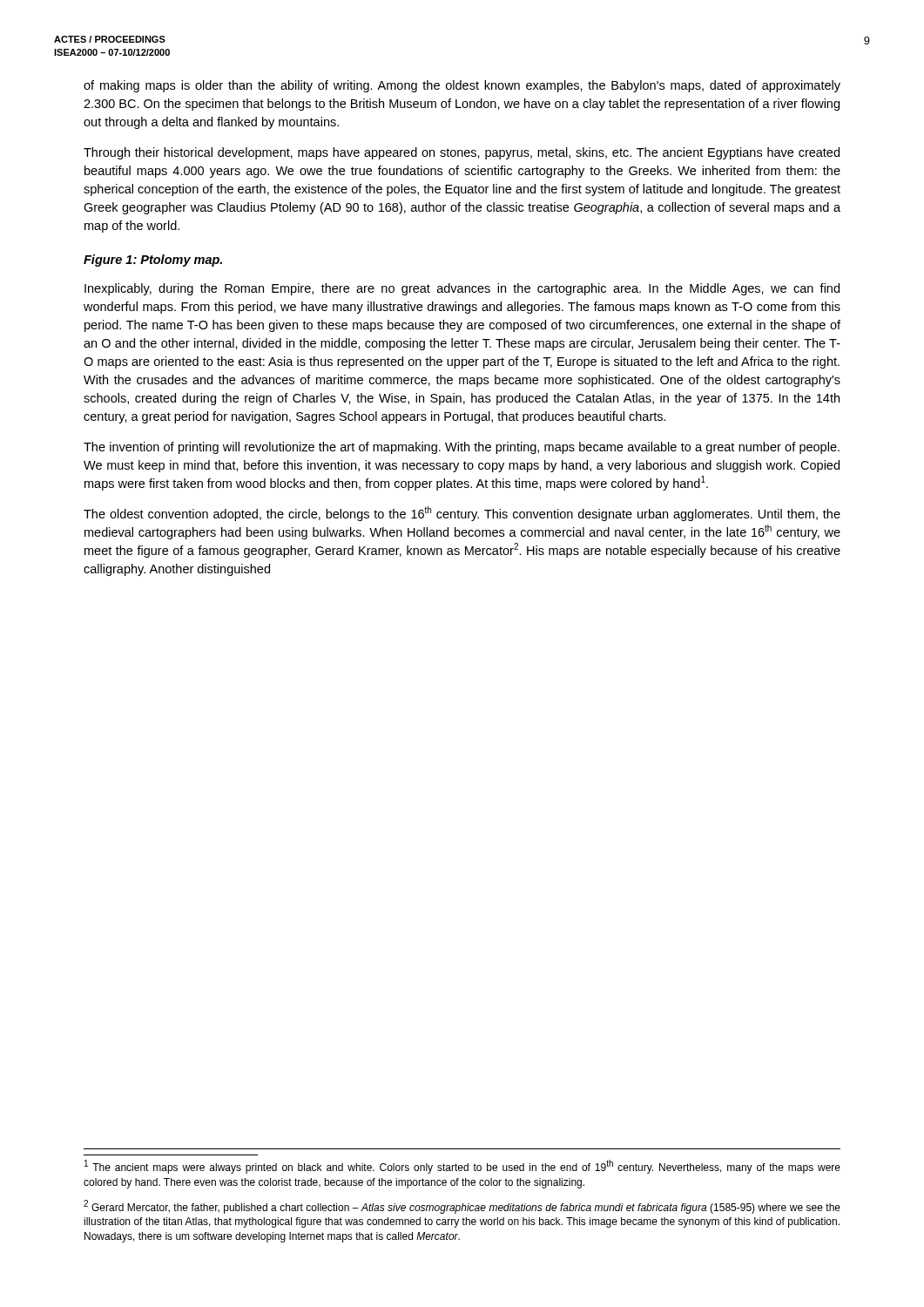Screen dimensions: 1307x924
Task: Find the footnote with the text "2 Gerard Mercator,"
Action: (x=462, y=1222)
